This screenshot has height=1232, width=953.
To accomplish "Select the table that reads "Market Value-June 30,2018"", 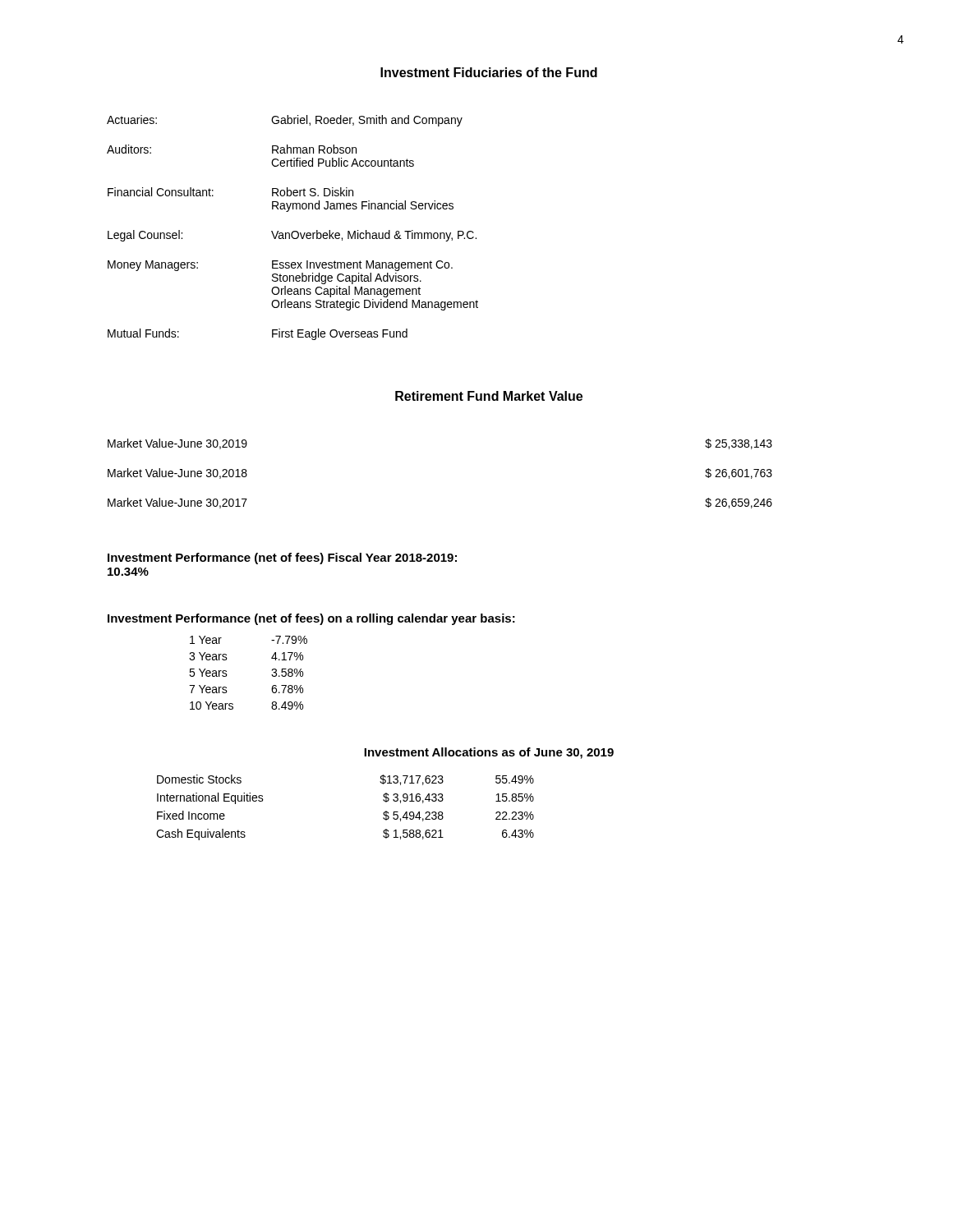I will click(489, 473).
